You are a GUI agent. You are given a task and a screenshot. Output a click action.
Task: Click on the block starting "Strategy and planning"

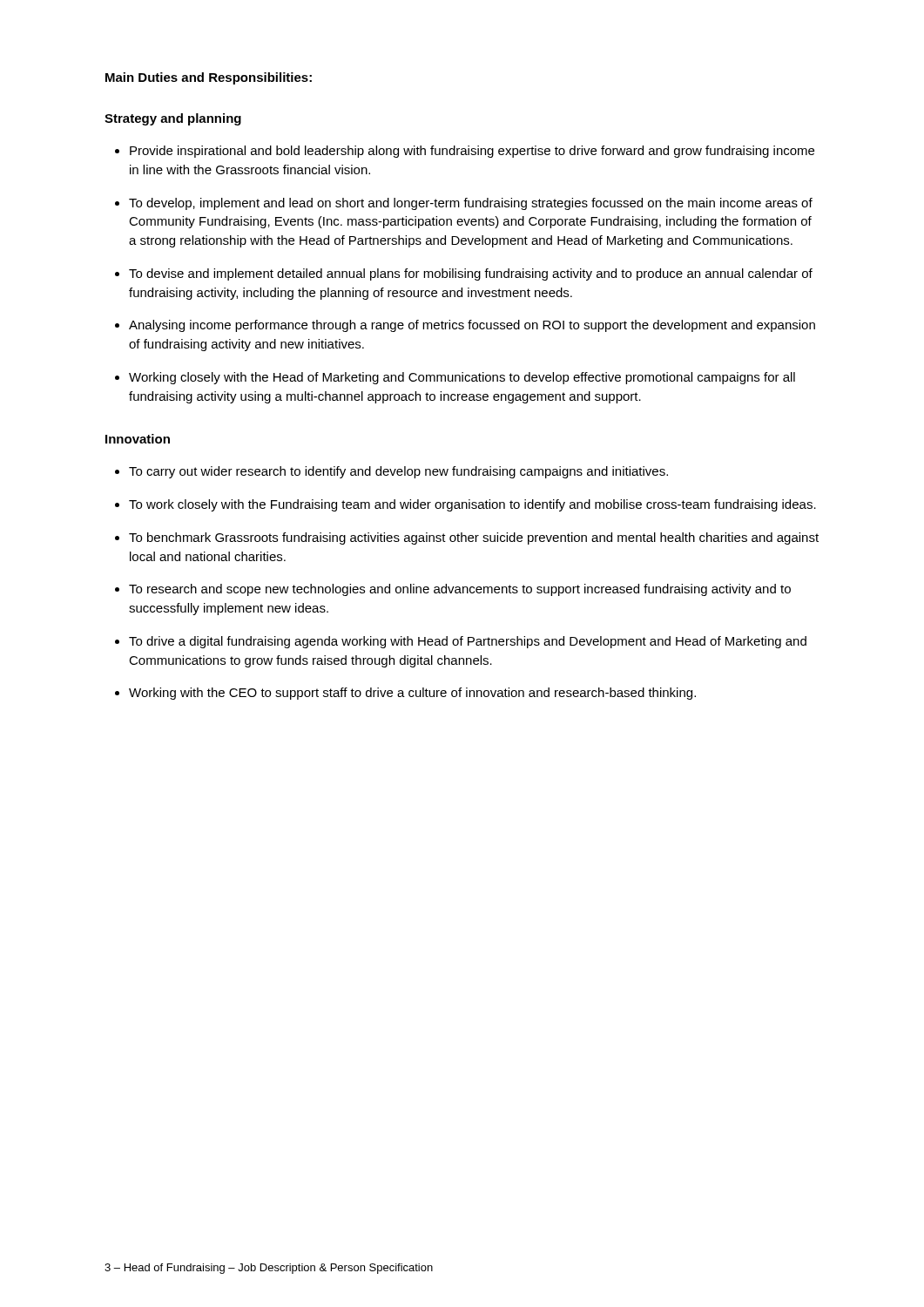pyautogui.click(x=173, y=118)
